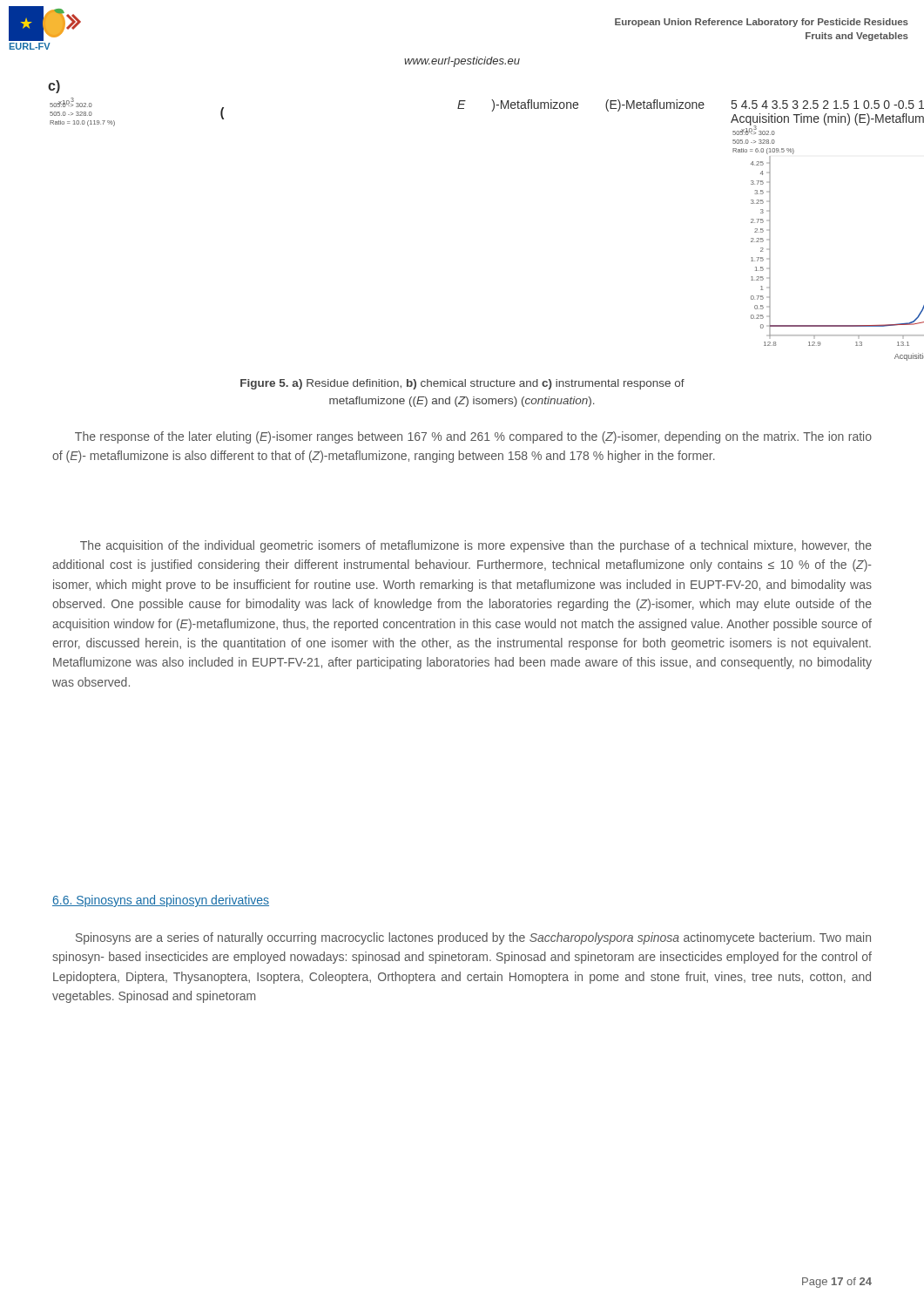Screen dimensions: 1307x924
Task: Click on the region starting "6.6. Spinosyns and"
Action: pos(161,900)
